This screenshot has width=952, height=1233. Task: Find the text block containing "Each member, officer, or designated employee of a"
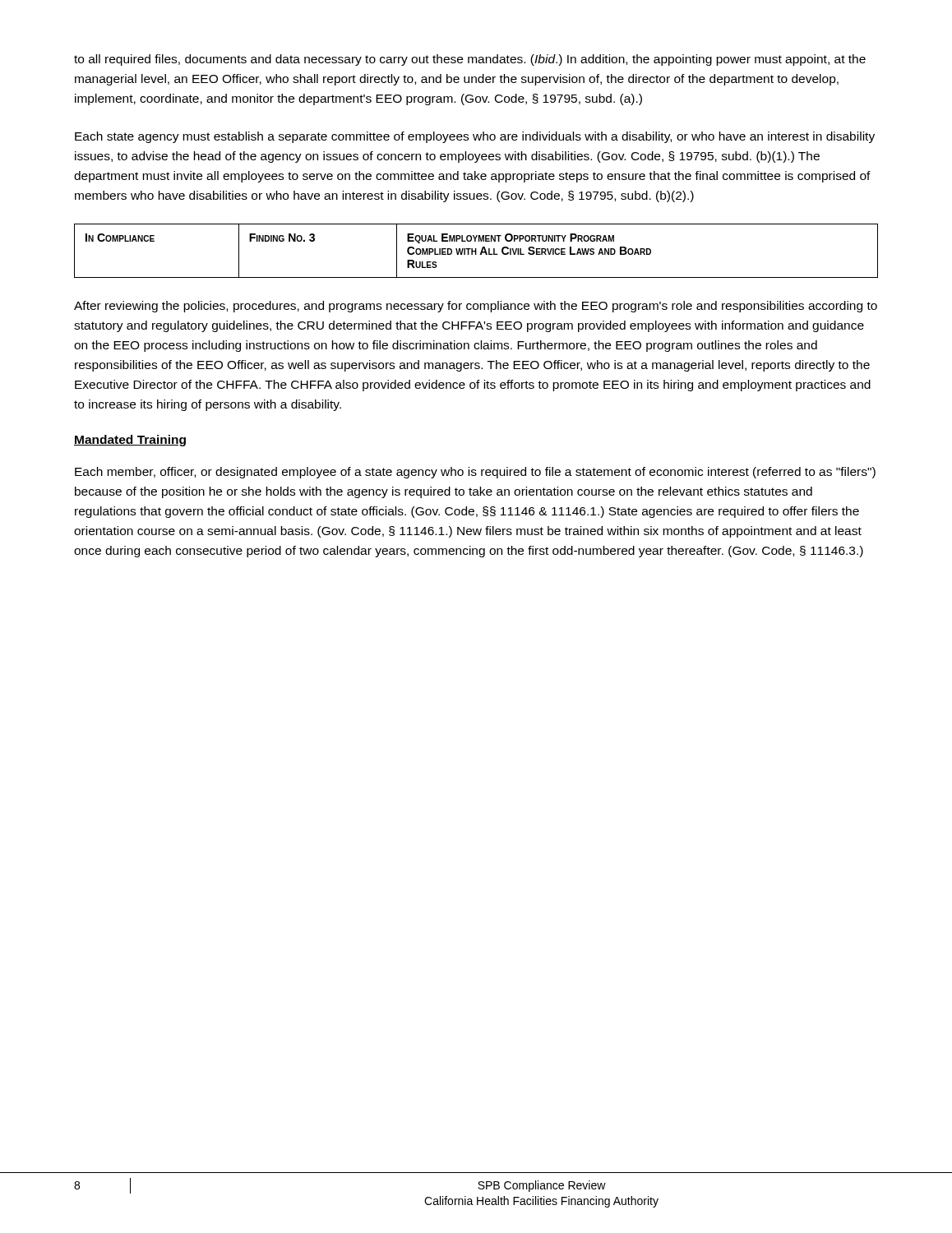click(x=475, y=511)
